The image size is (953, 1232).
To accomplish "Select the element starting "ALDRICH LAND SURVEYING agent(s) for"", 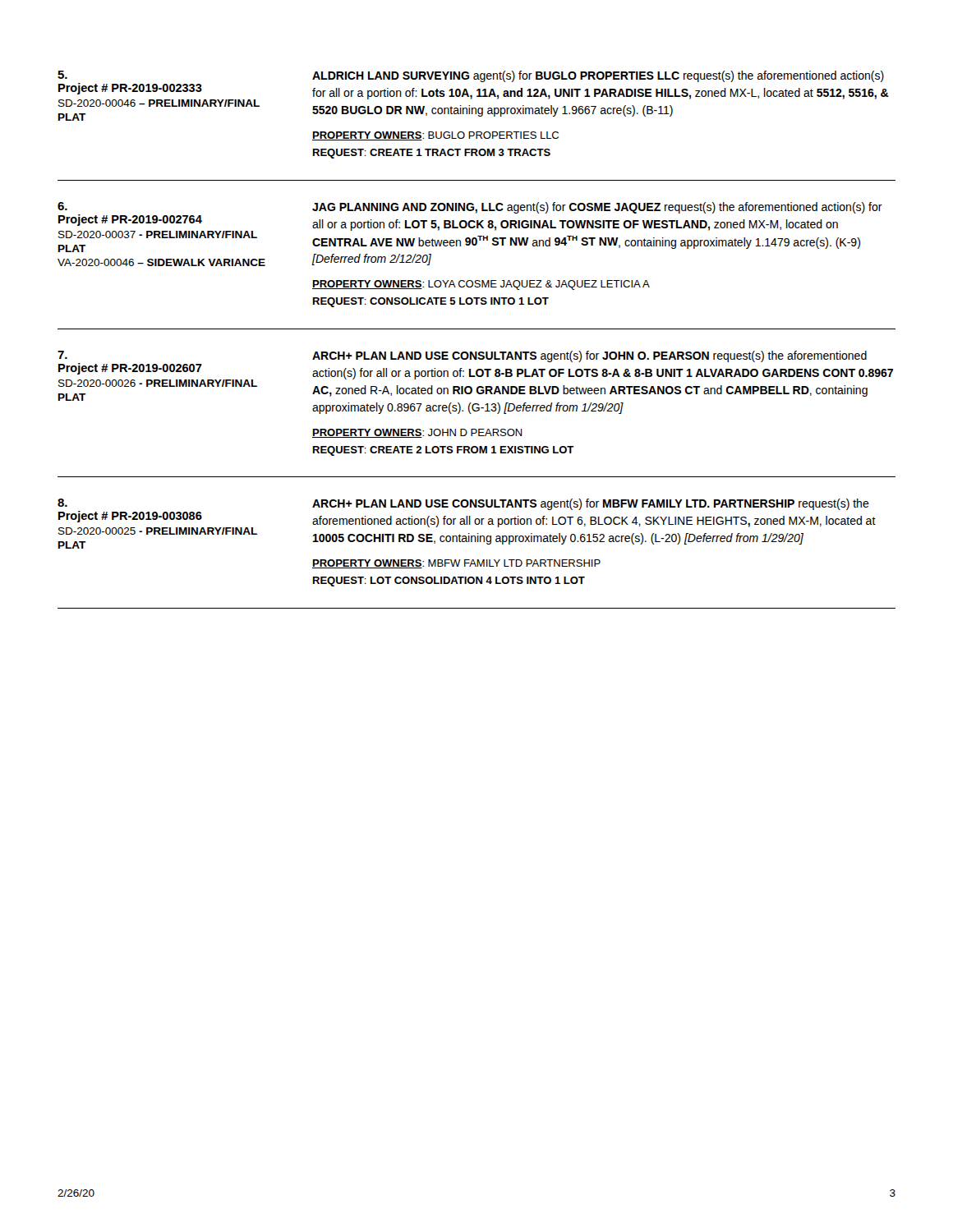I will tap(604, 93).
